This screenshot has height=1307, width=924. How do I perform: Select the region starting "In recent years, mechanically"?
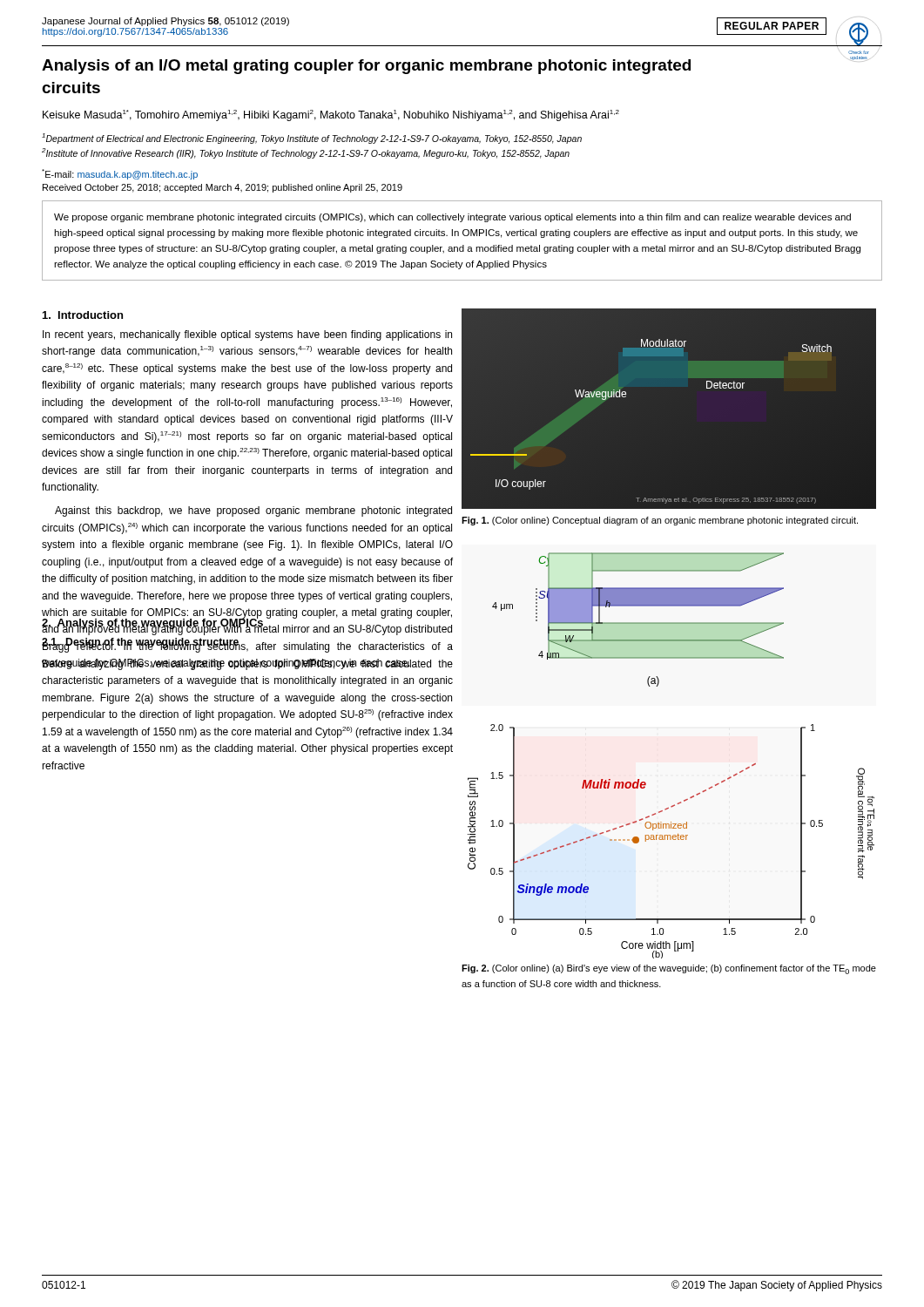tap(247, 500)
